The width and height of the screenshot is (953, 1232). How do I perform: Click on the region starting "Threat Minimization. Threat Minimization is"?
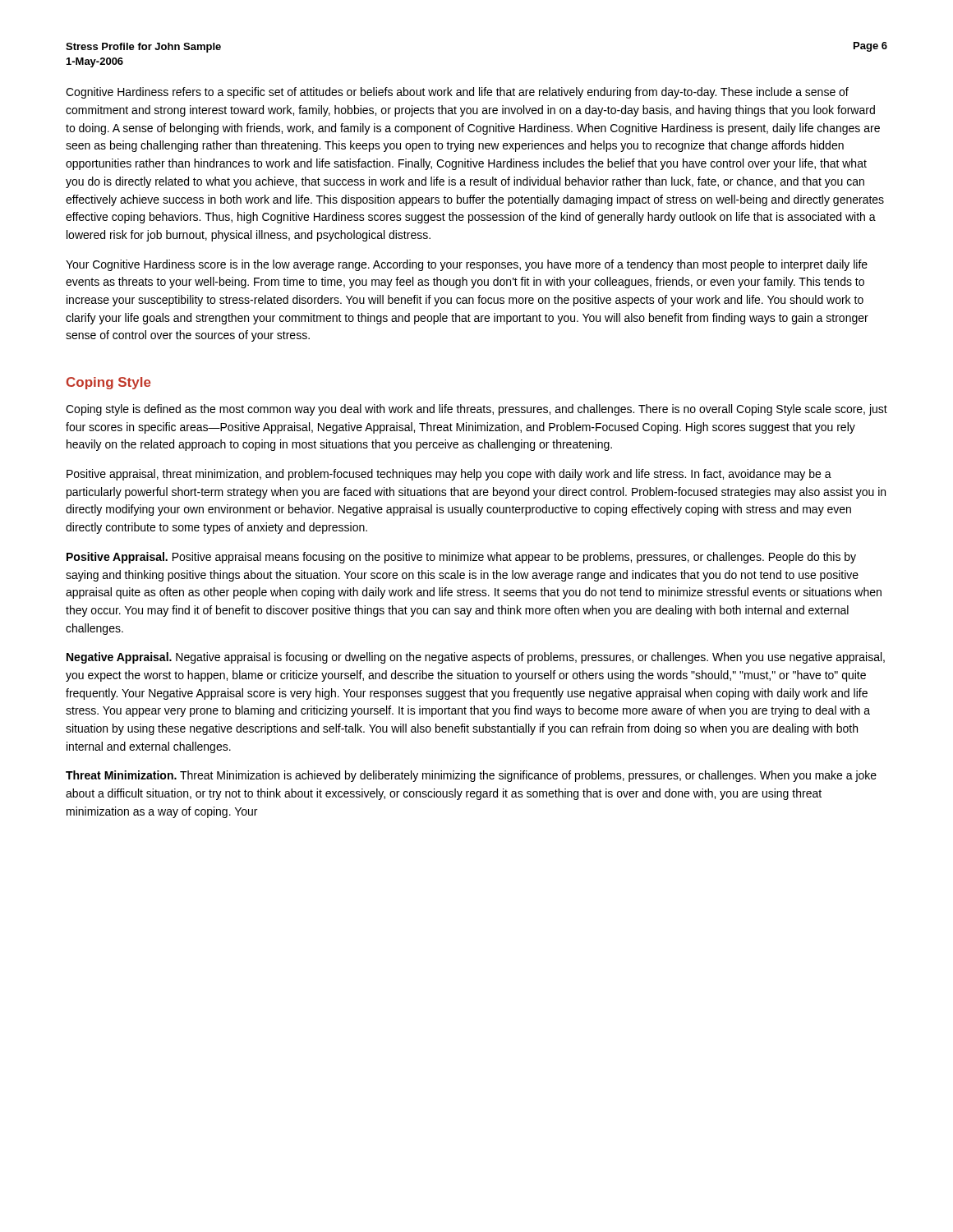[471, 793]
